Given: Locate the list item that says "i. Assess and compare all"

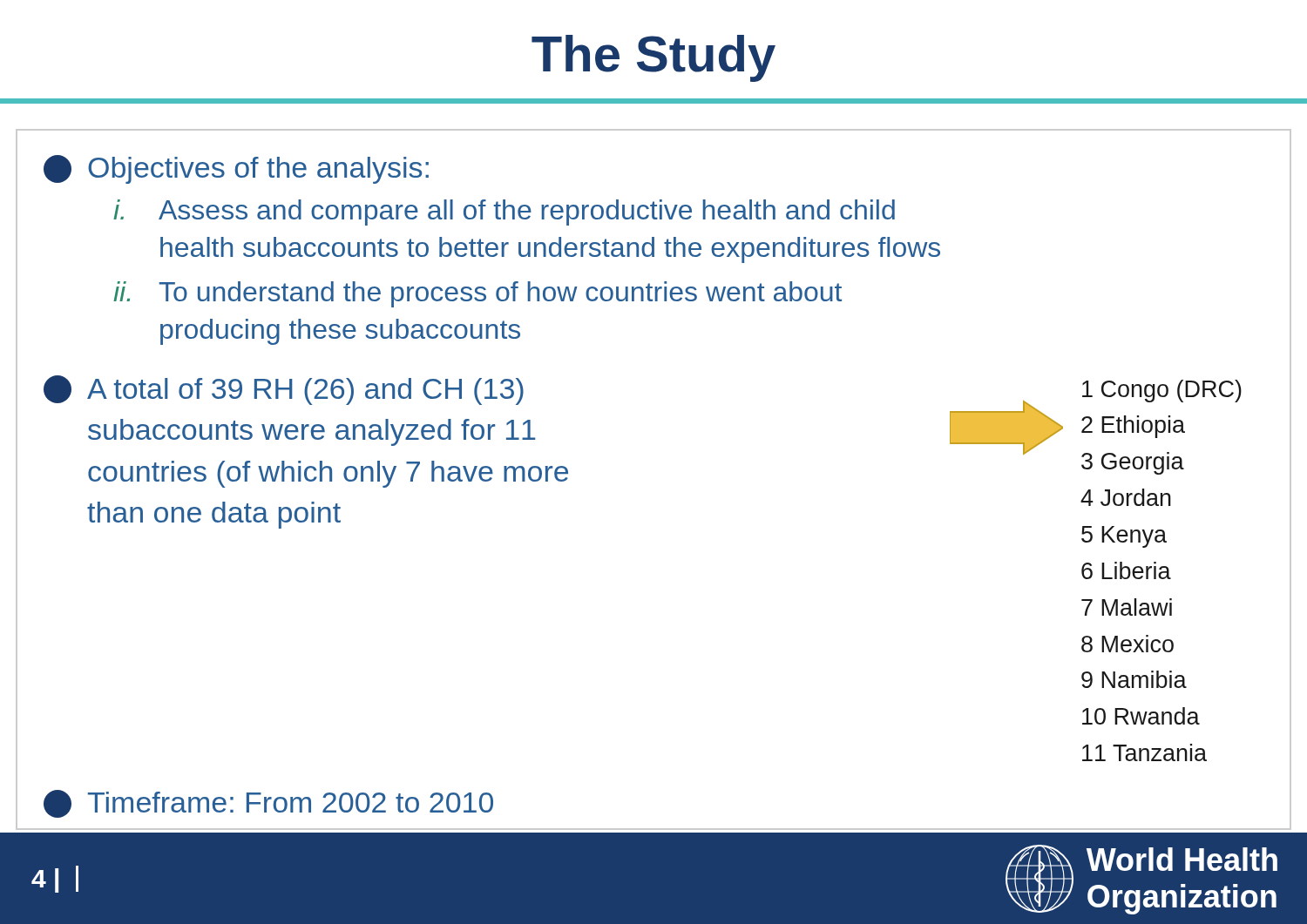Looking at the screenshot, I should 527,229.
